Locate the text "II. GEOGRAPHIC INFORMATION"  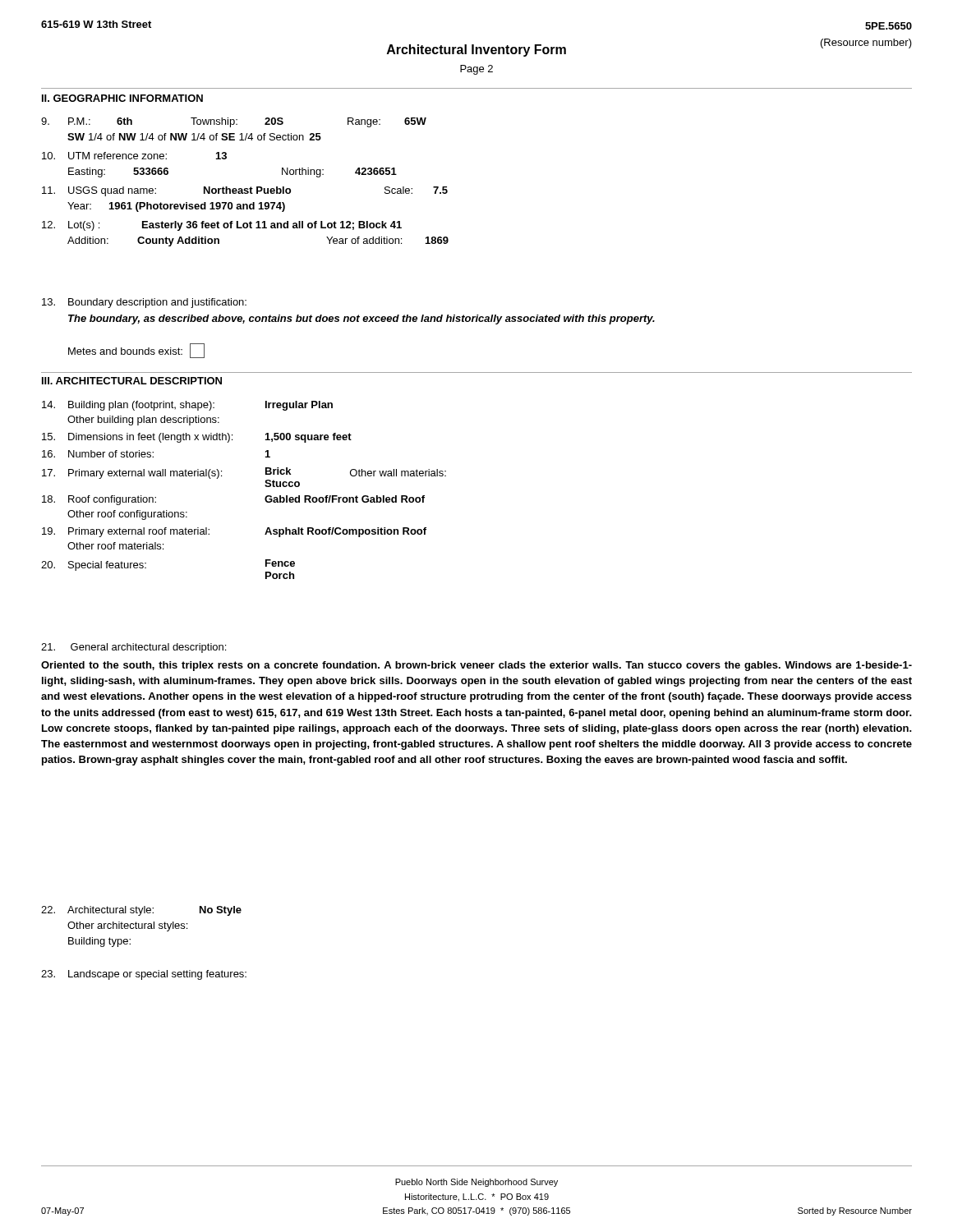(x=122, y=98)
